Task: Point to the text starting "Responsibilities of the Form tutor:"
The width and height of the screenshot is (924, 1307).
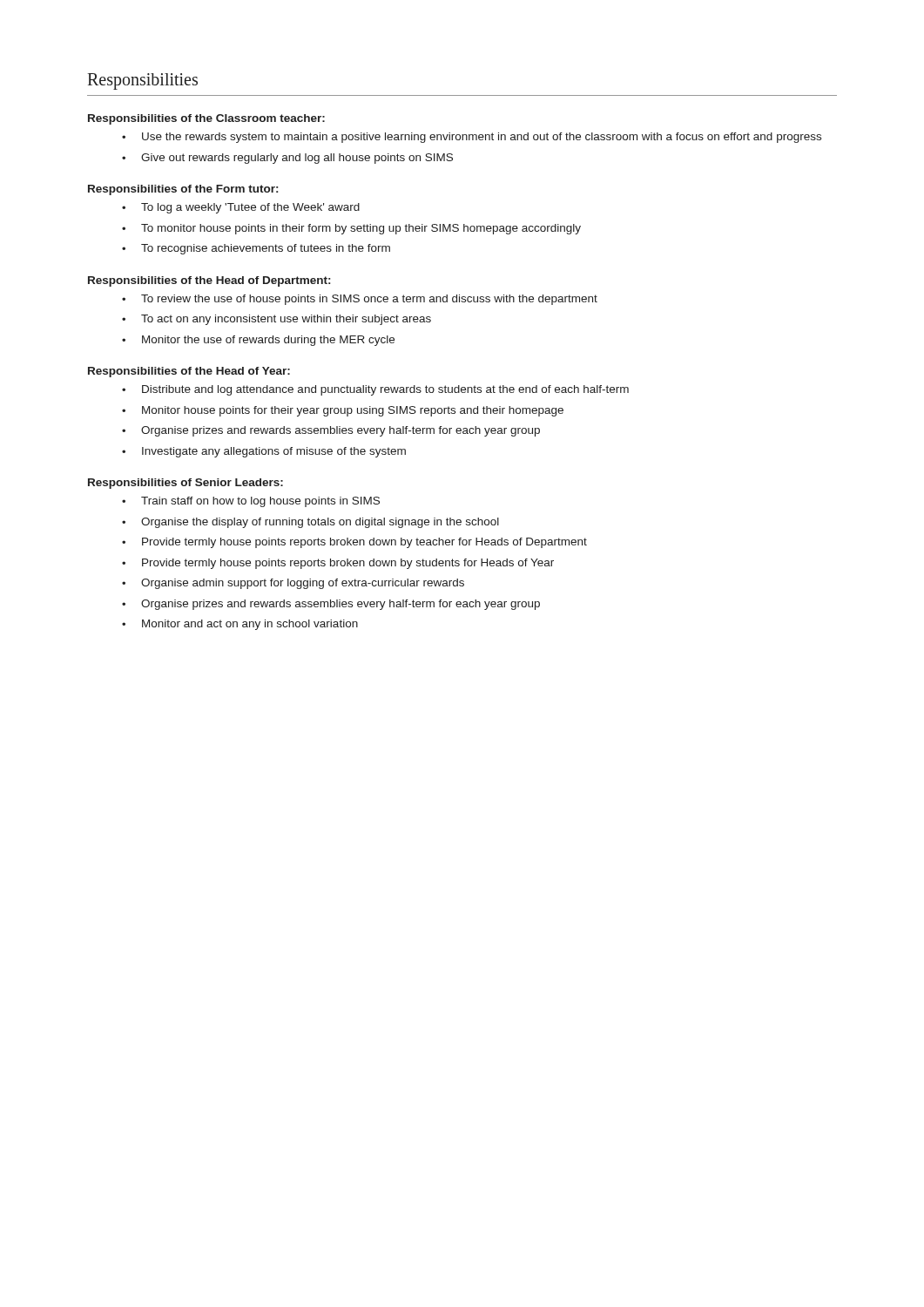Action: point(183,189)
